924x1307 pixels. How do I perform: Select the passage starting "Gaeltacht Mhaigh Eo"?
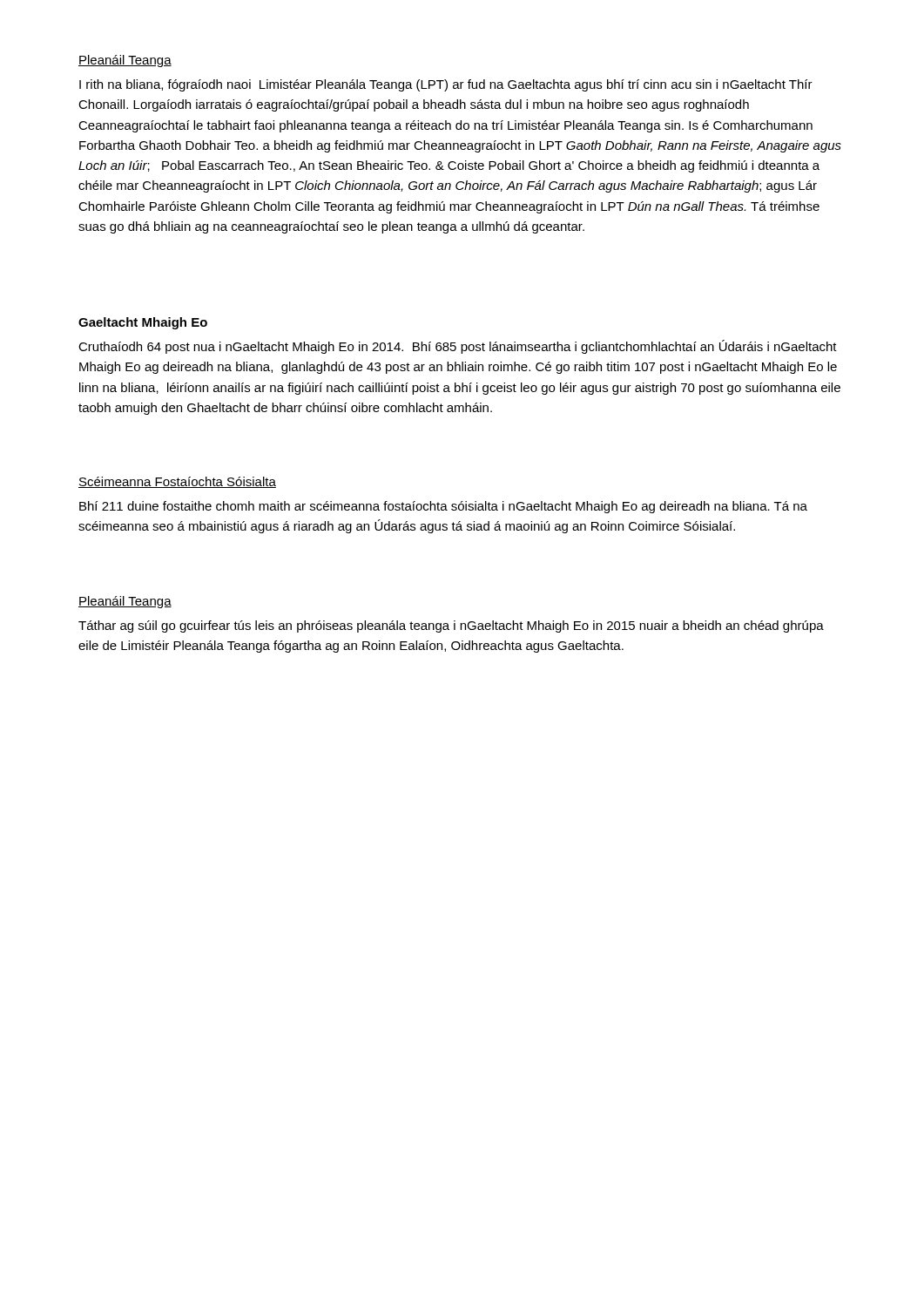(143, 322)
